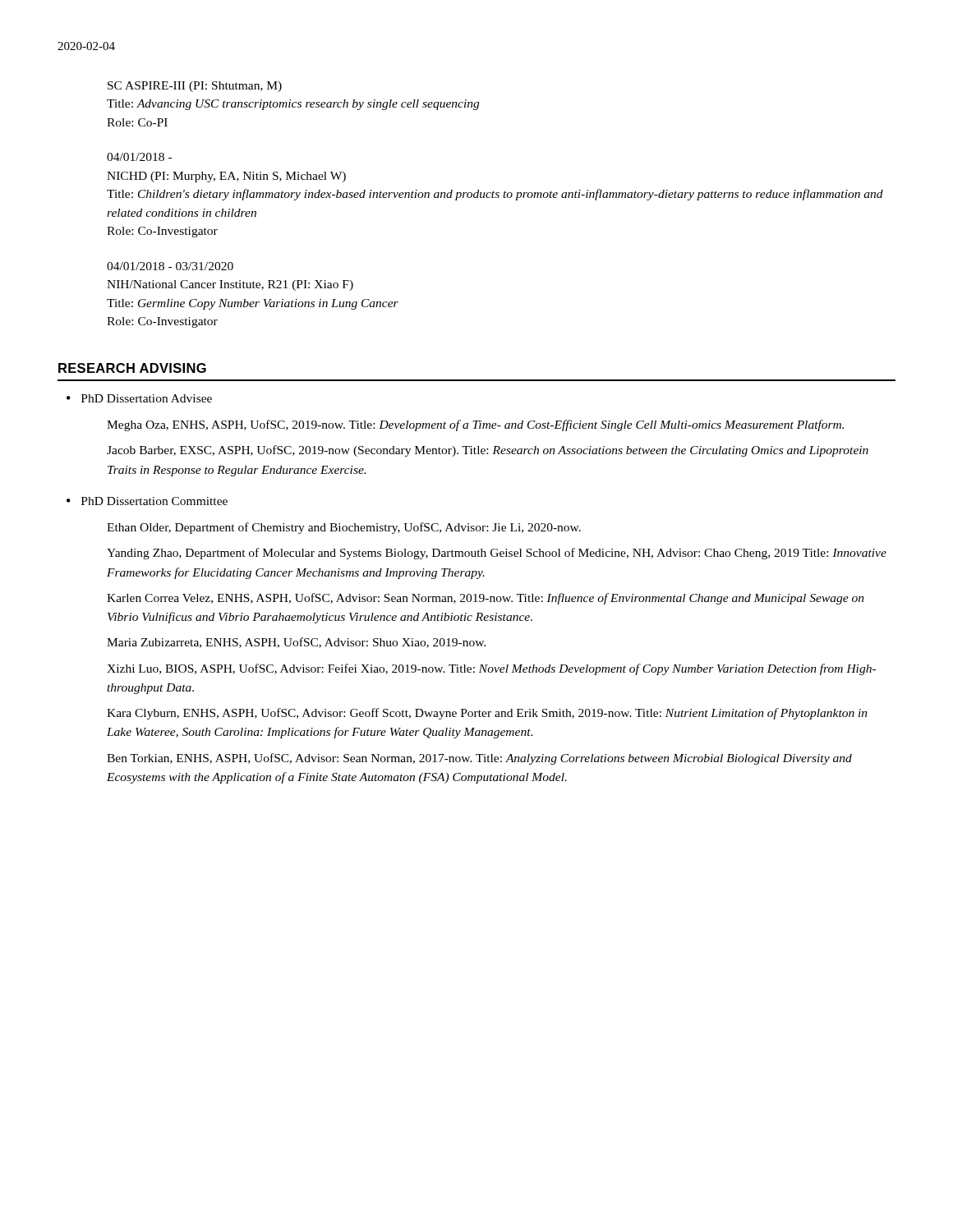Image resolution: width=953 pixels, height=1232 pixels.
Task: Find the block starting "Karlen Correa Velez, ENHS, ASPH,"
Action: (486, 607)
